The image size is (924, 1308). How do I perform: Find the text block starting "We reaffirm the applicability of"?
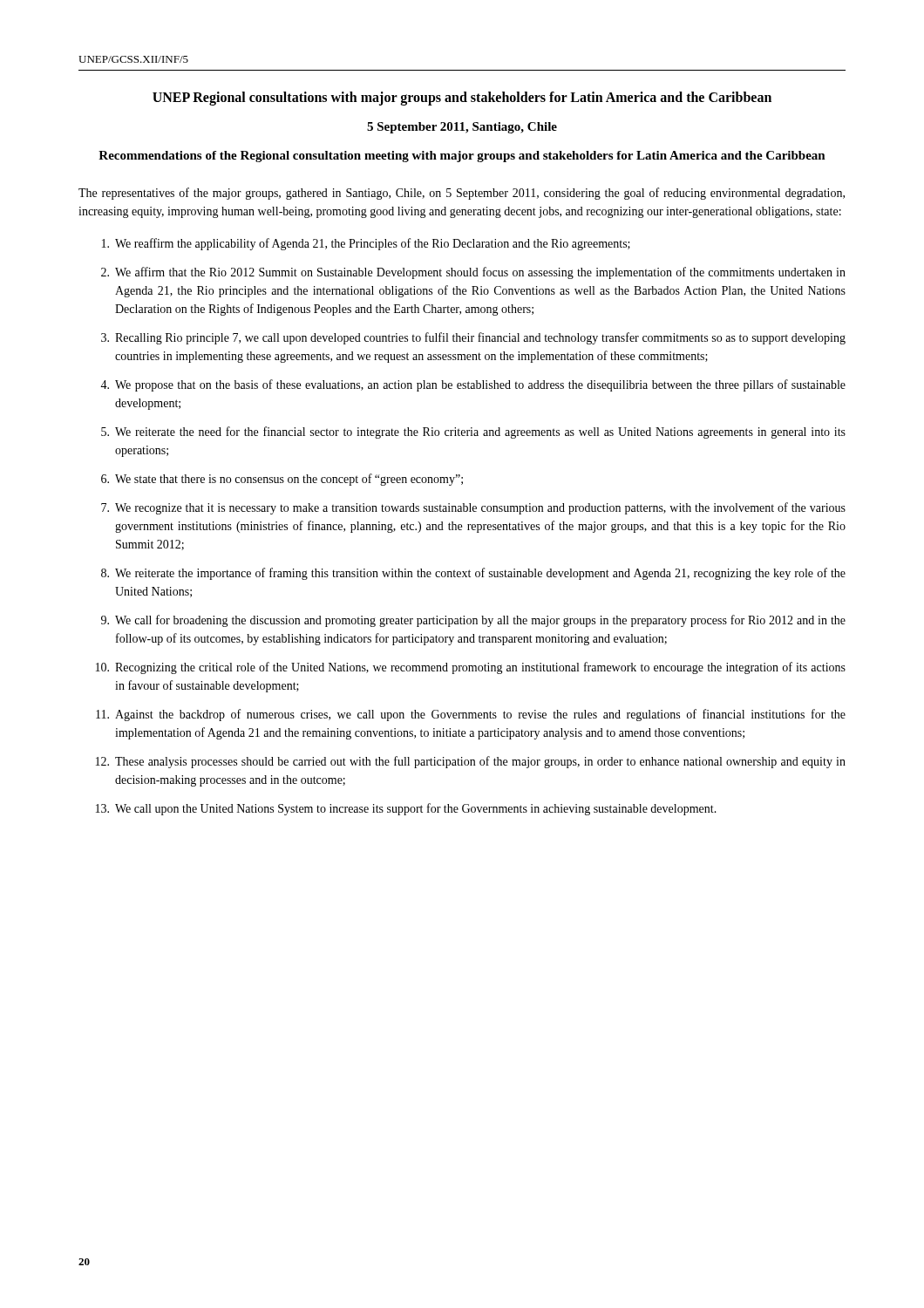coord(462,244)
